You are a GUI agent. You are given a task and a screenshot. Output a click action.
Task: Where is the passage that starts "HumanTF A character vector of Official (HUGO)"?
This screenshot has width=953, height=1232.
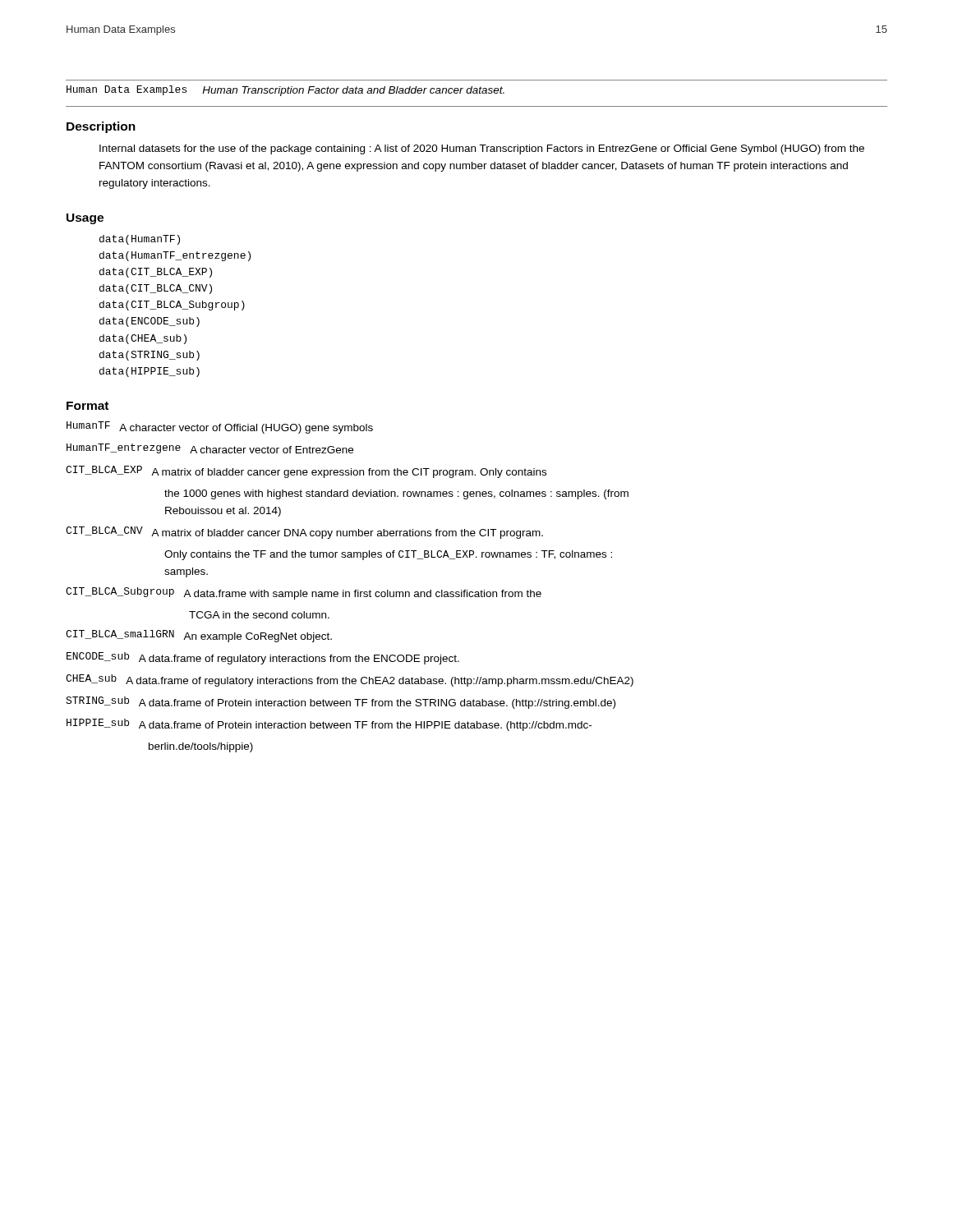pos(219,428)
